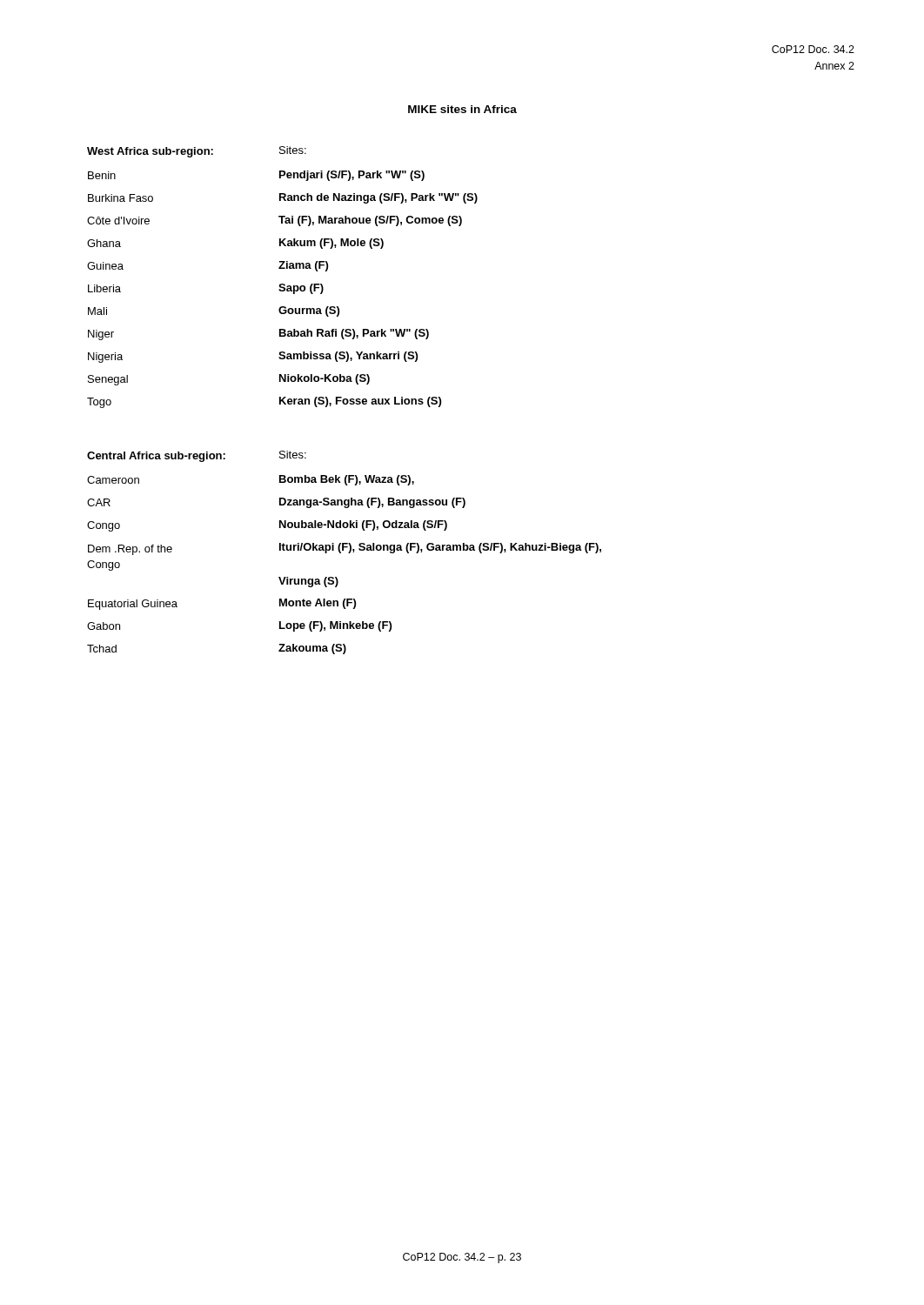Find "Nigeria Sambissa (S), Yankarri (S)" on this page
924x1305 pixels.
click(107, 357)
